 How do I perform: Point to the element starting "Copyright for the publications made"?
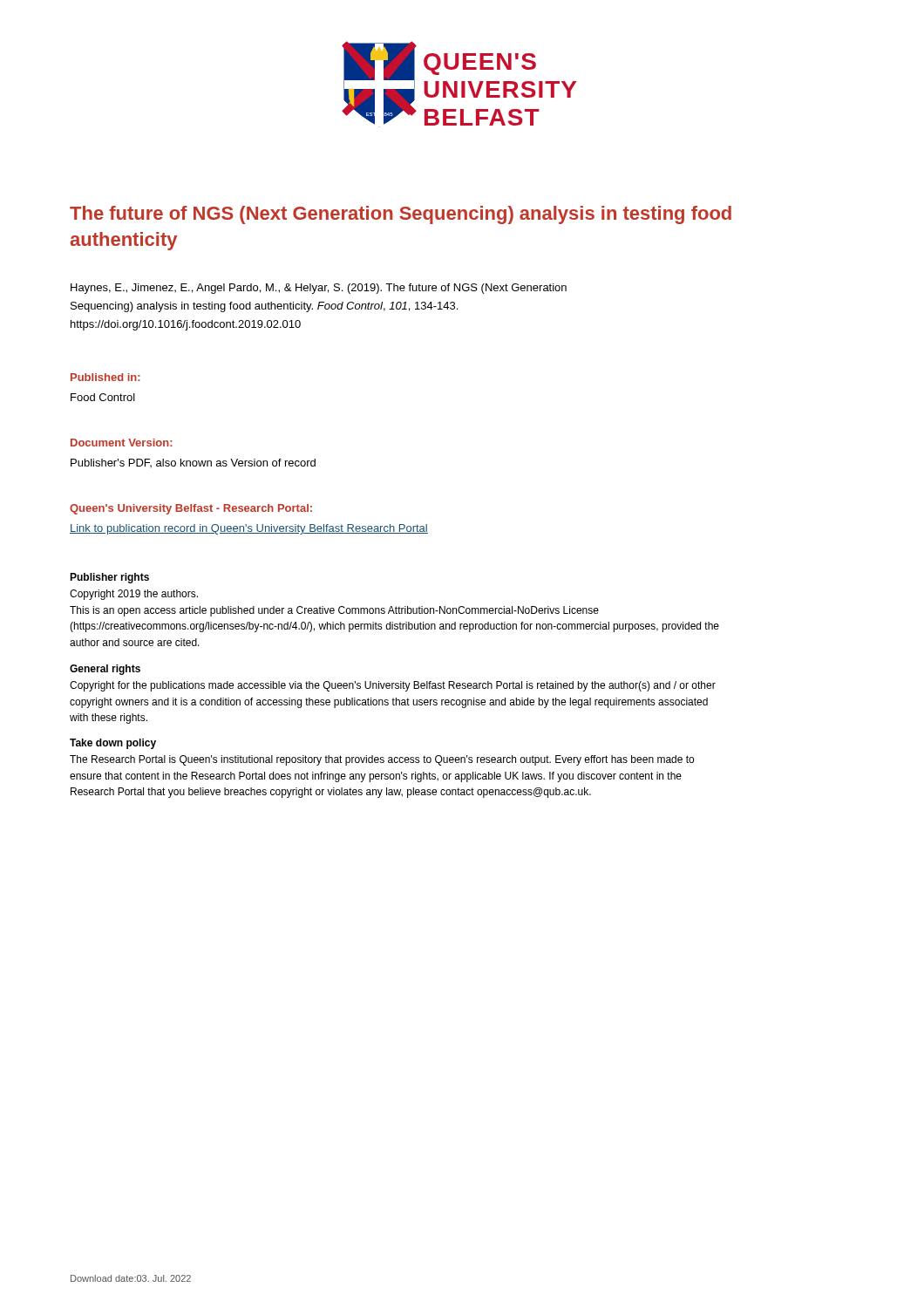click(393, 702)
